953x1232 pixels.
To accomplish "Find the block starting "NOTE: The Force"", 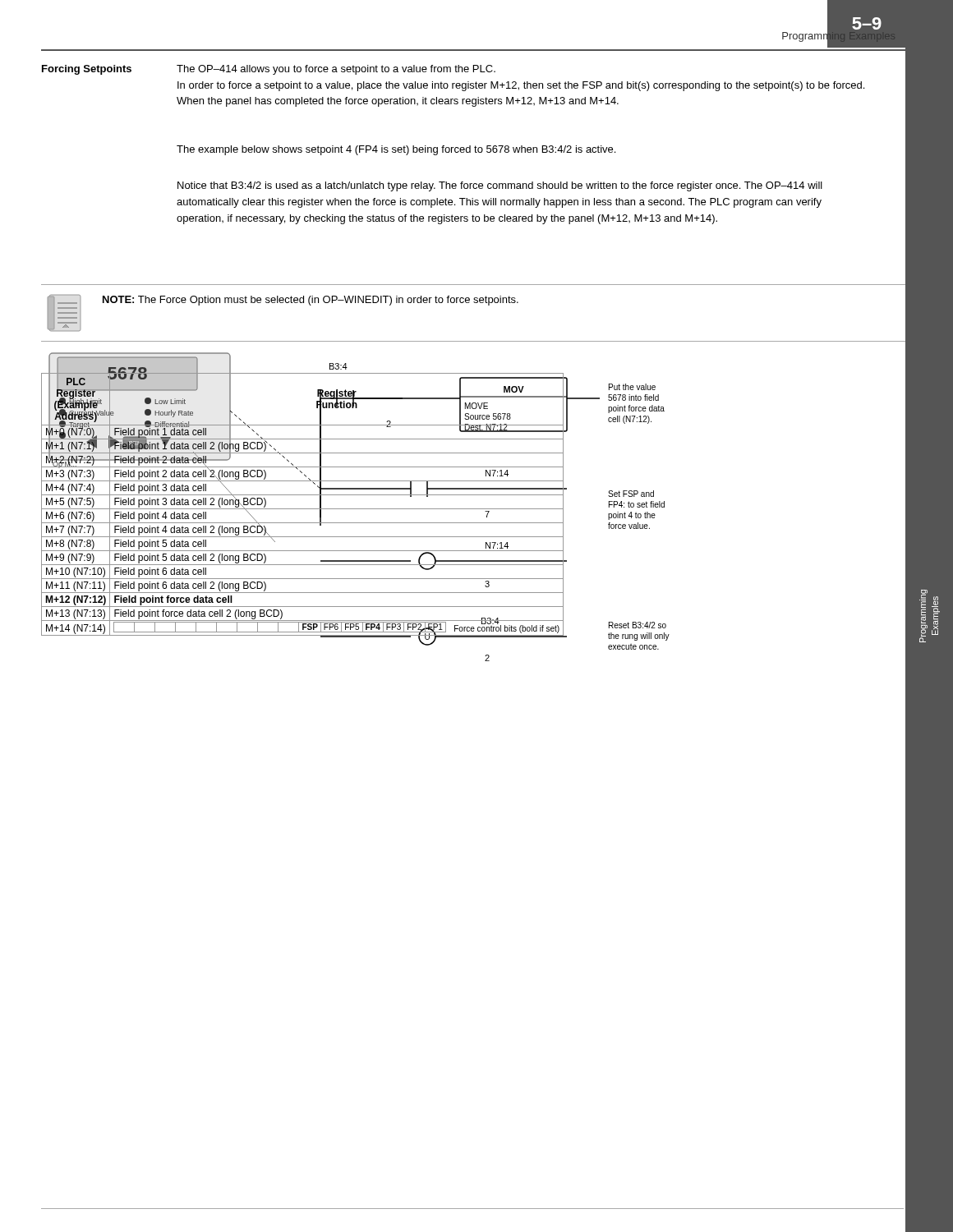I will [x=310, y=299].
